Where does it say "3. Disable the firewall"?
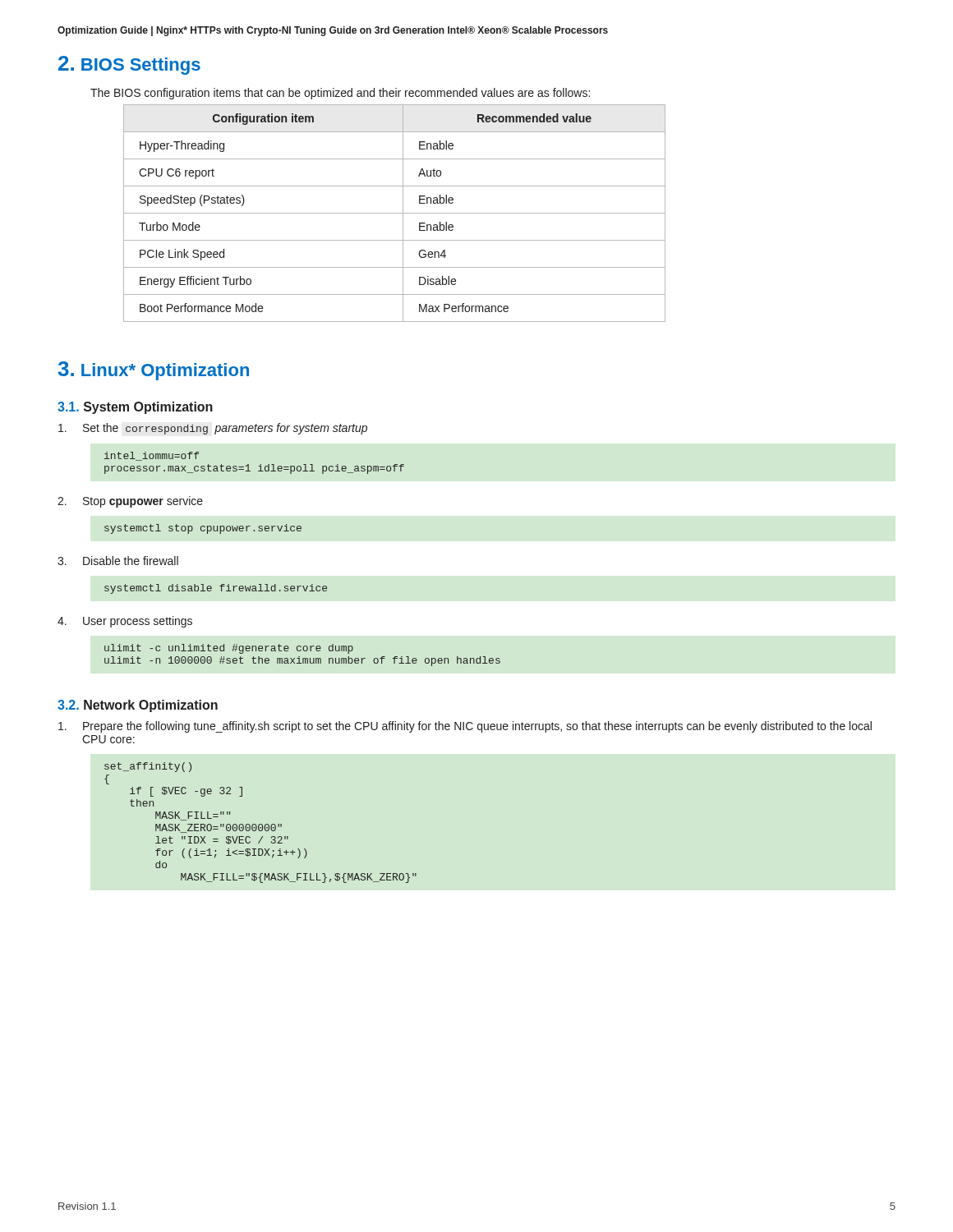The height and width of the screenshot is (1232, 953). click(118, 561)
